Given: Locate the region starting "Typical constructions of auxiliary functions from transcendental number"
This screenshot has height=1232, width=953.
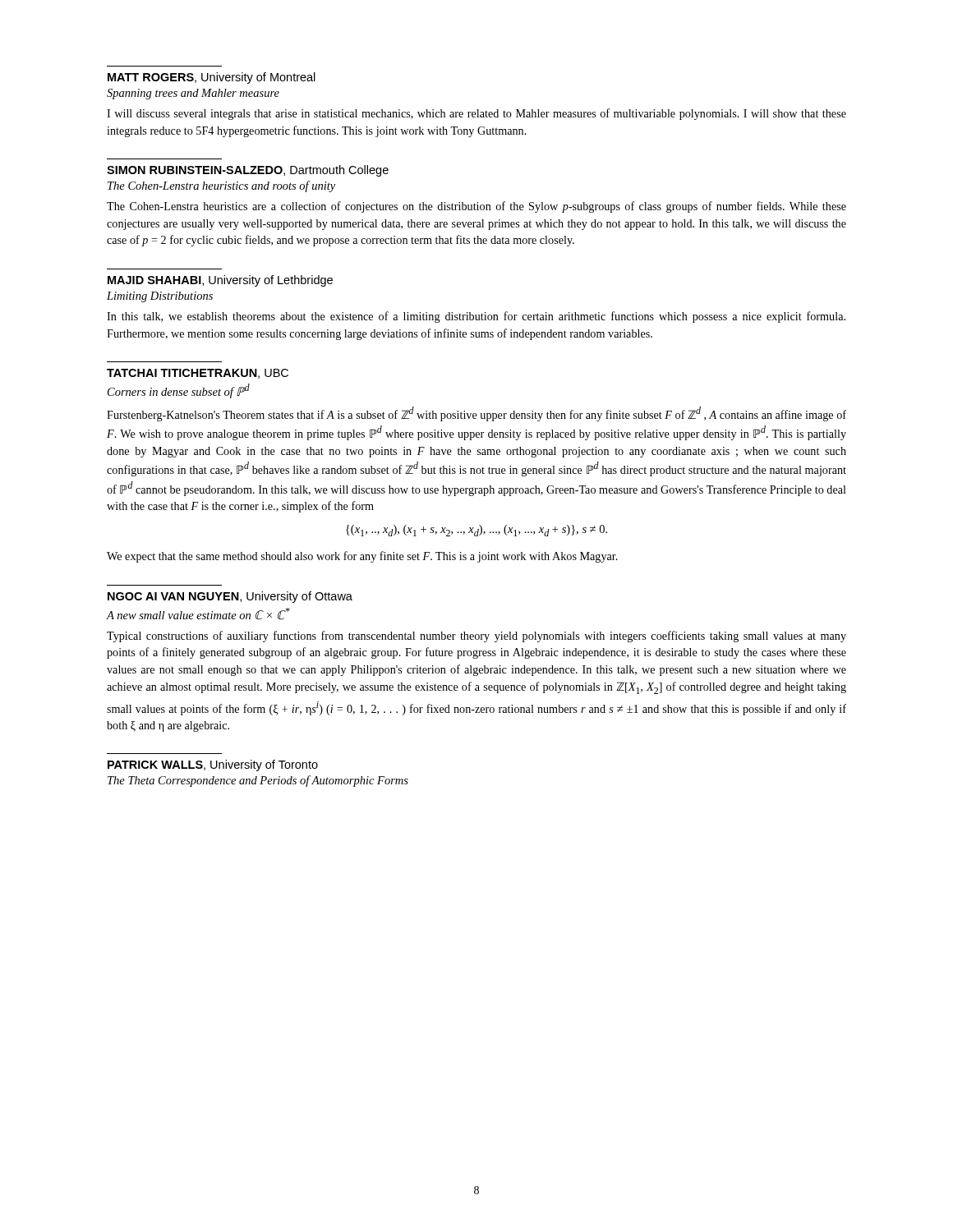Looking at the screenshot, I should click(476, 680).
